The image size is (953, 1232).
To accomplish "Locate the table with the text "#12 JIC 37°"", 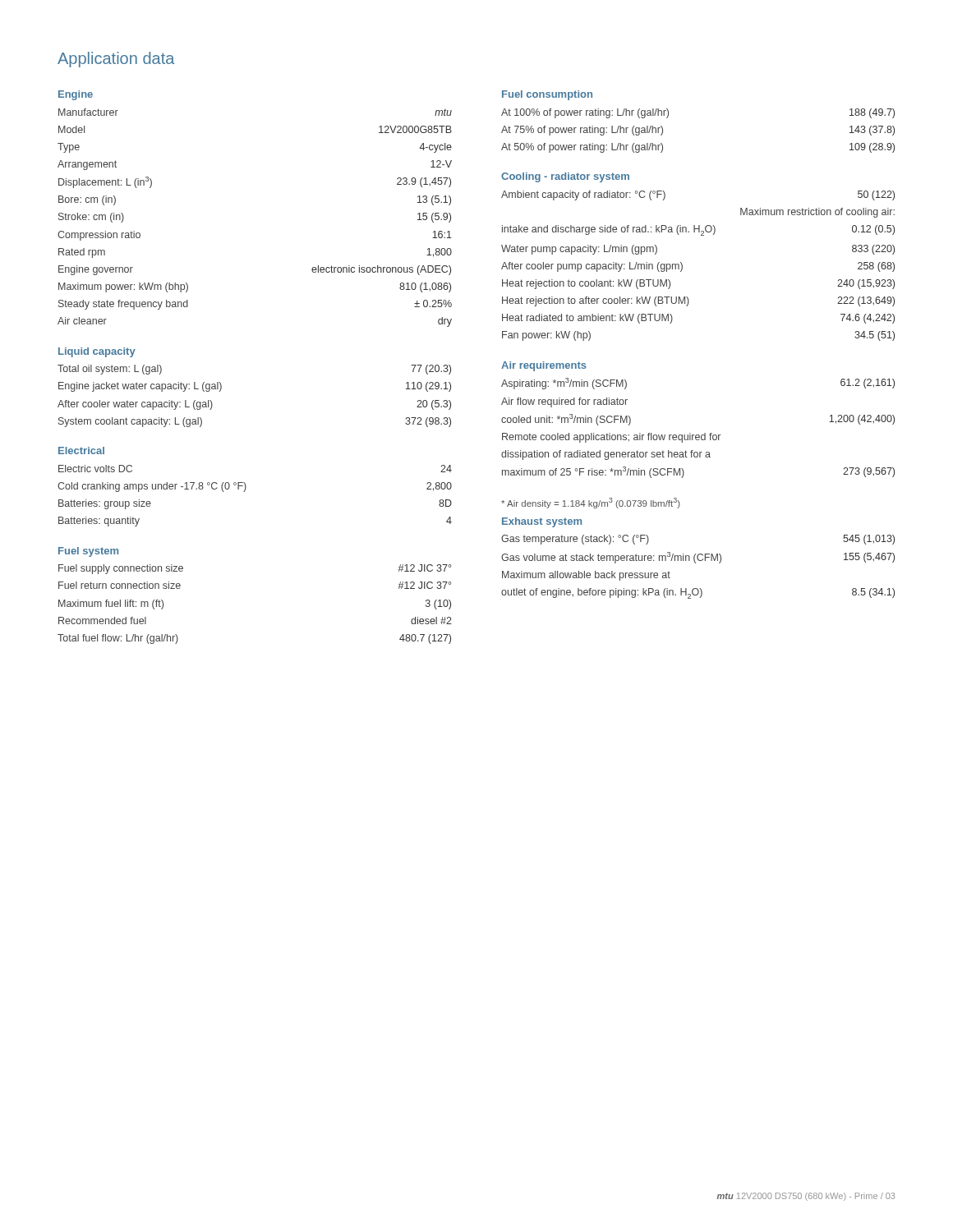I will 255,603.
